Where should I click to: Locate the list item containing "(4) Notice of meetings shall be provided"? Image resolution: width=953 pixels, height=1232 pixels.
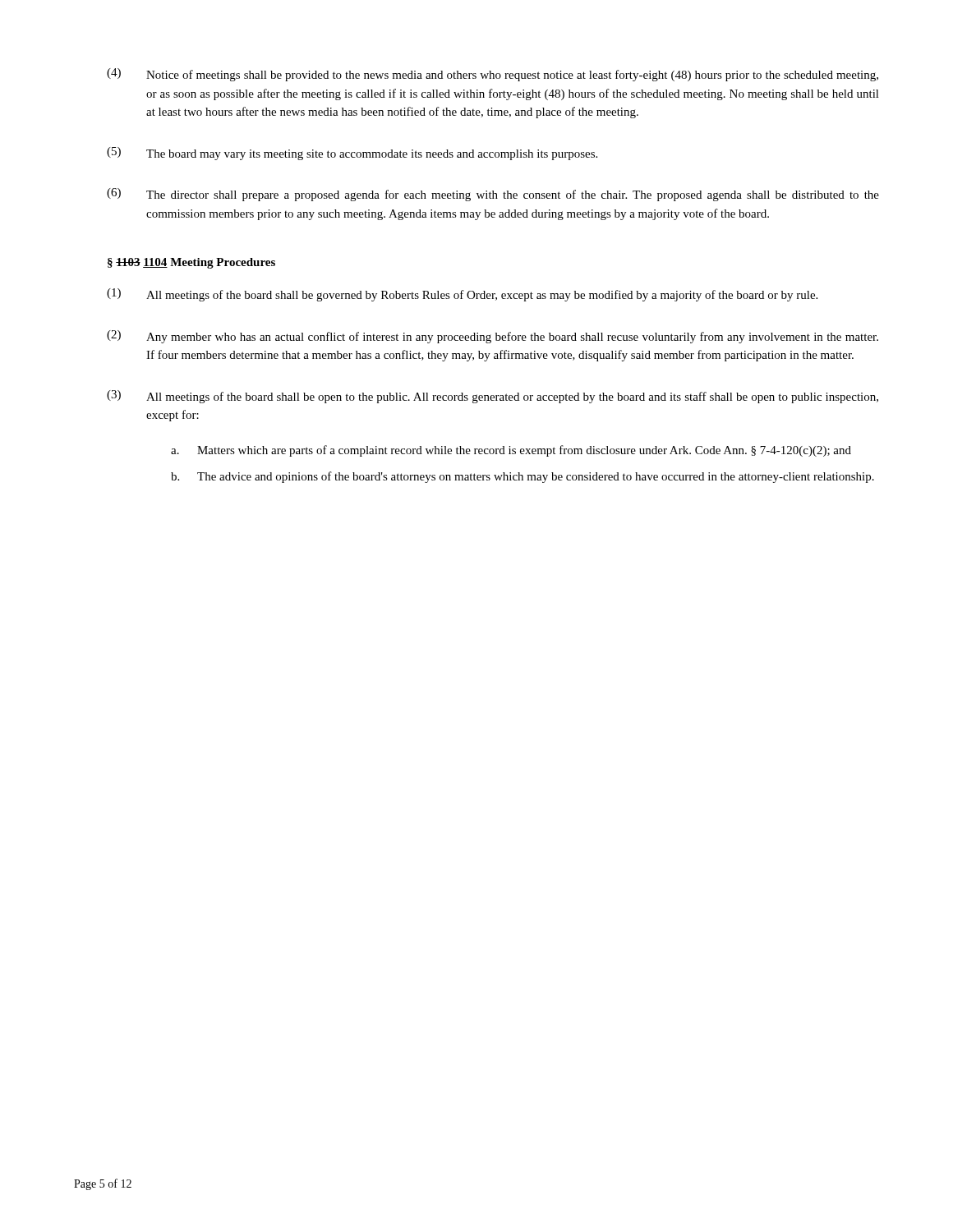(x=493, y=93)
